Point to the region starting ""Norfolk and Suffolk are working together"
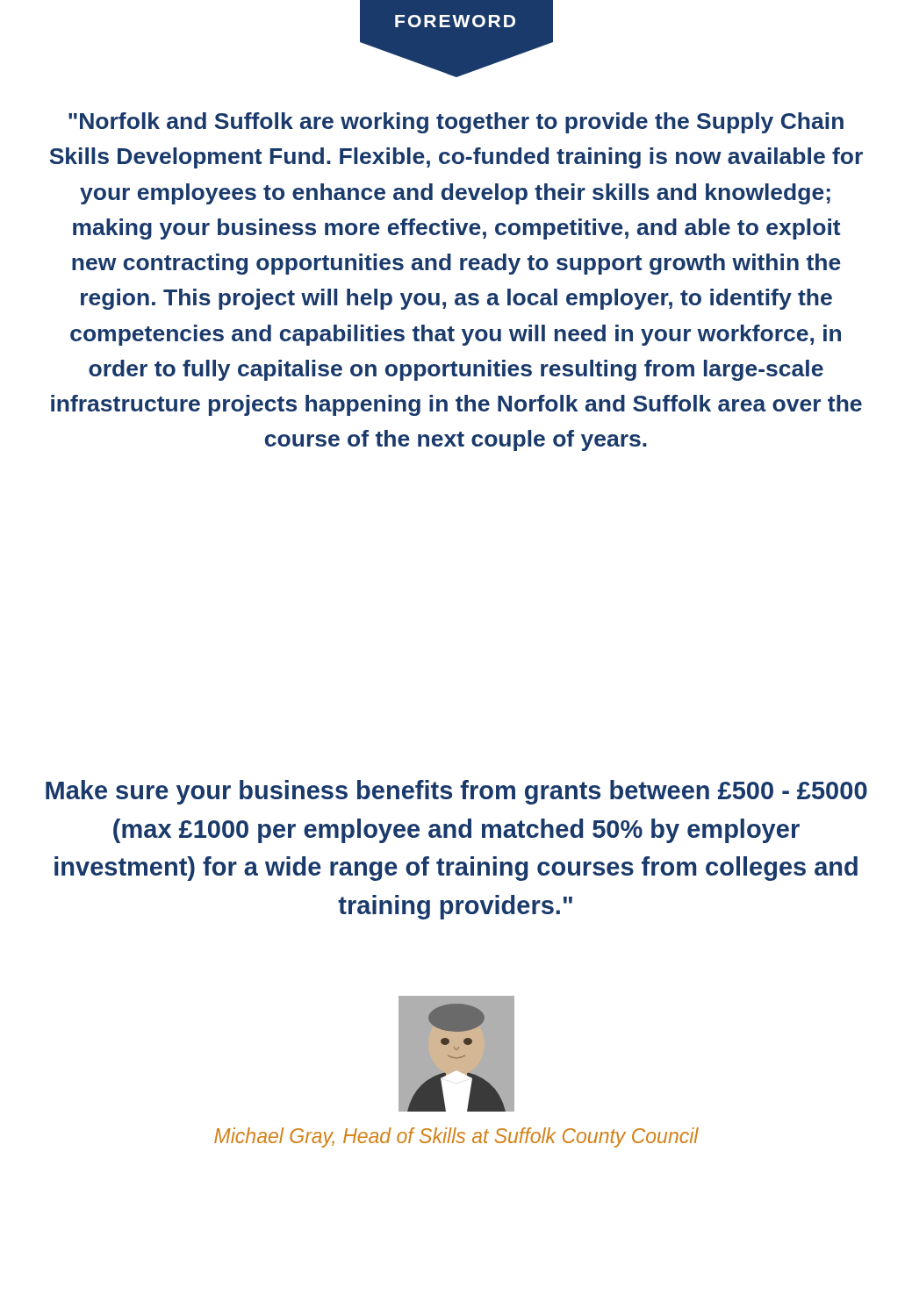This screenshot has height=1316, width=912. (456, 280)
